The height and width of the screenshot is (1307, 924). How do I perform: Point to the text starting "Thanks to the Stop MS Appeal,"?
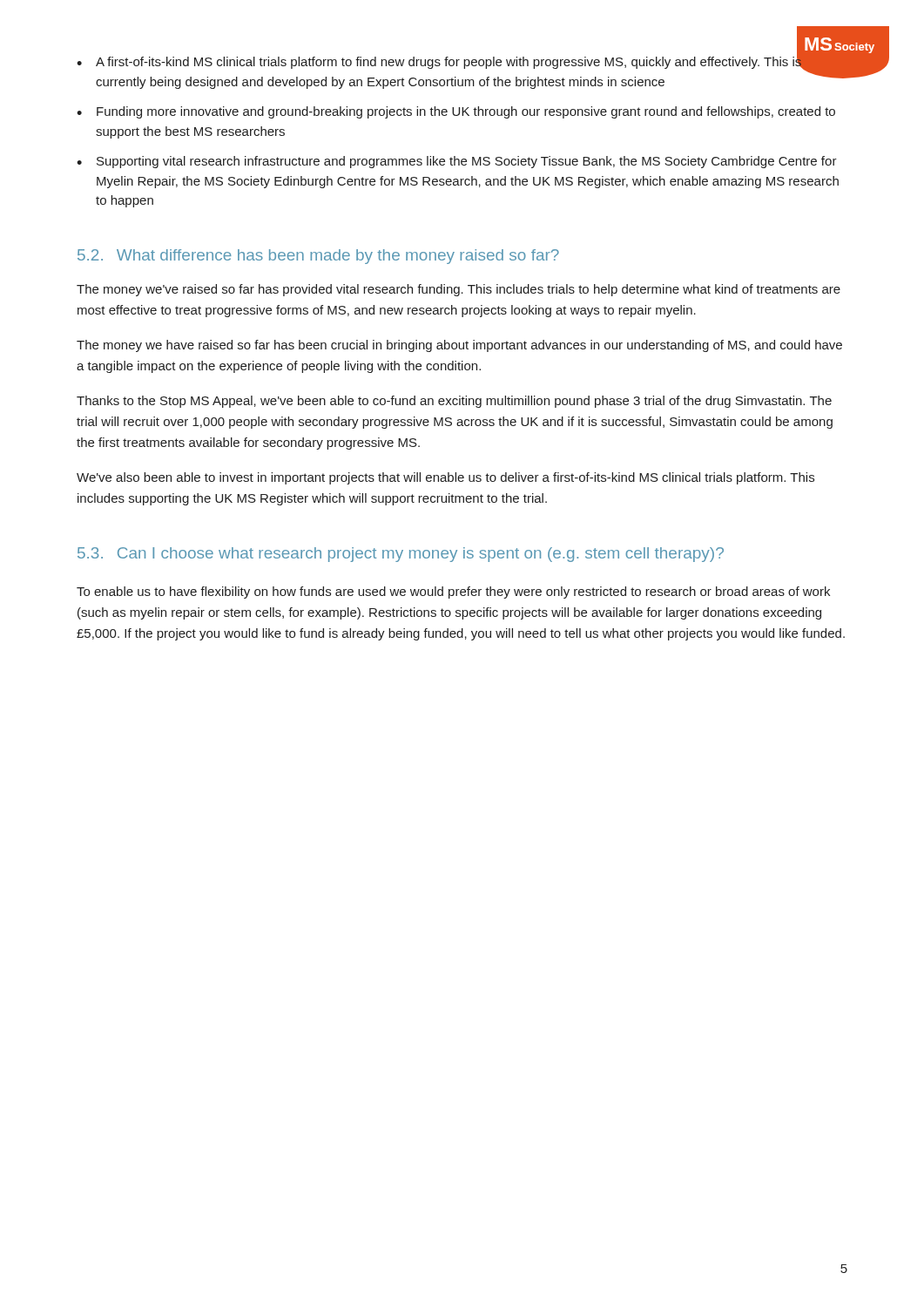point(455,421)
